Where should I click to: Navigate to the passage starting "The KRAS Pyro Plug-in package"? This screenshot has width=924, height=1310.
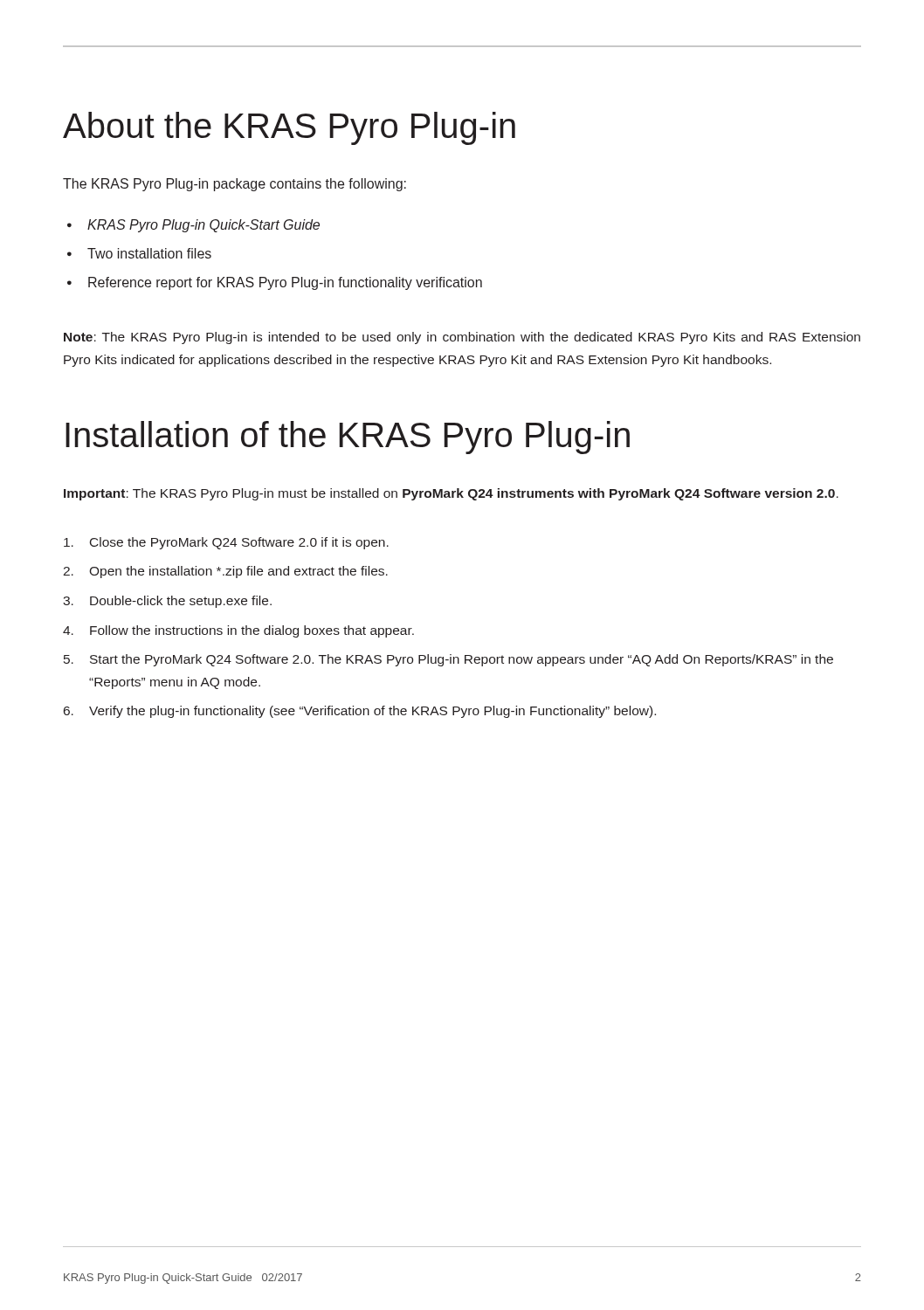[x=235, y=184]
